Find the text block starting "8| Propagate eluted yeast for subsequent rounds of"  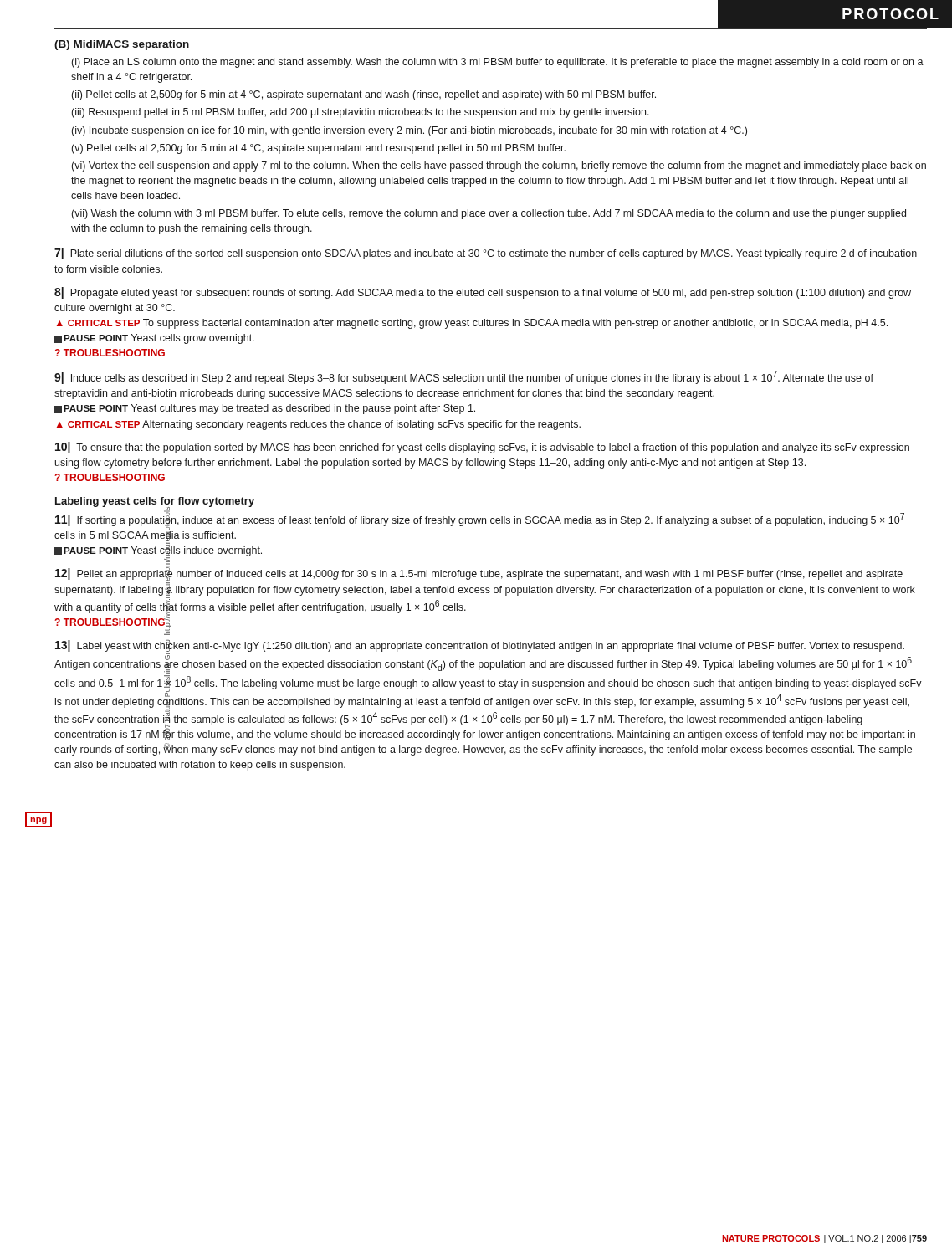click(483, 322)
